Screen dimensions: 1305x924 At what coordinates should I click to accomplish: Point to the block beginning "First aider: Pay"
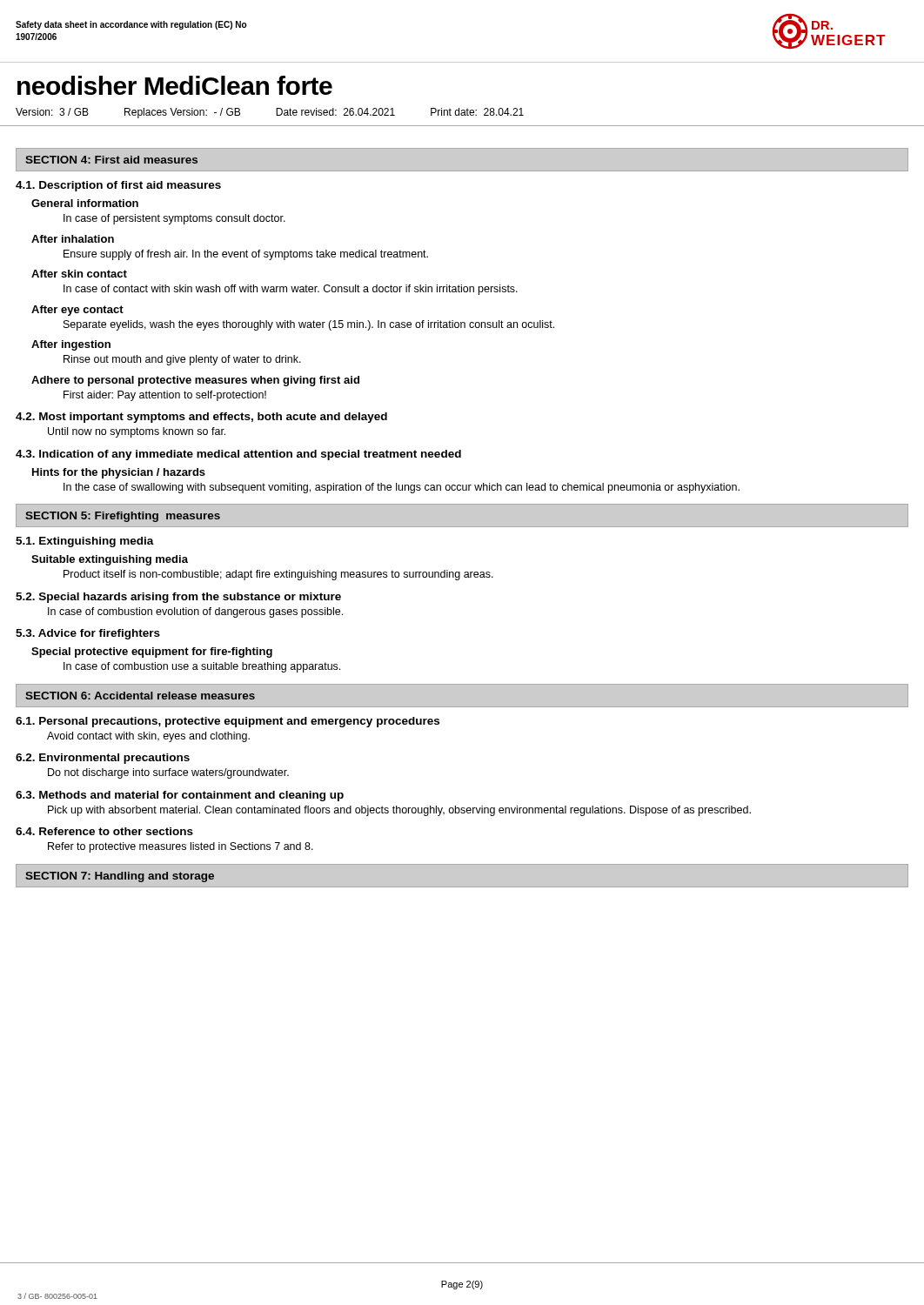point(165,395)
